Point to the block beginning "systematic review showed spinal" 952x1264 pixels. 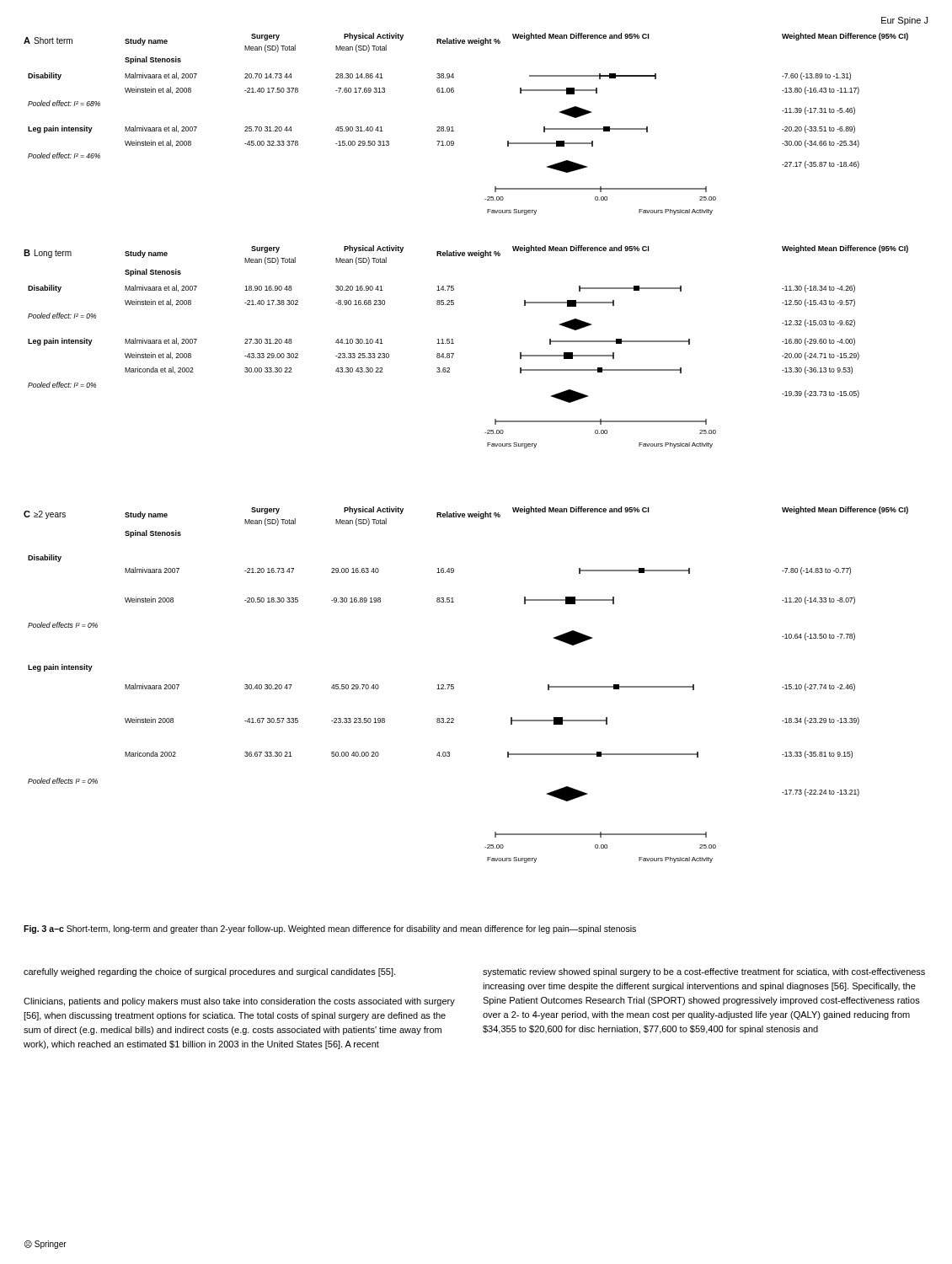pos(704,1000)
